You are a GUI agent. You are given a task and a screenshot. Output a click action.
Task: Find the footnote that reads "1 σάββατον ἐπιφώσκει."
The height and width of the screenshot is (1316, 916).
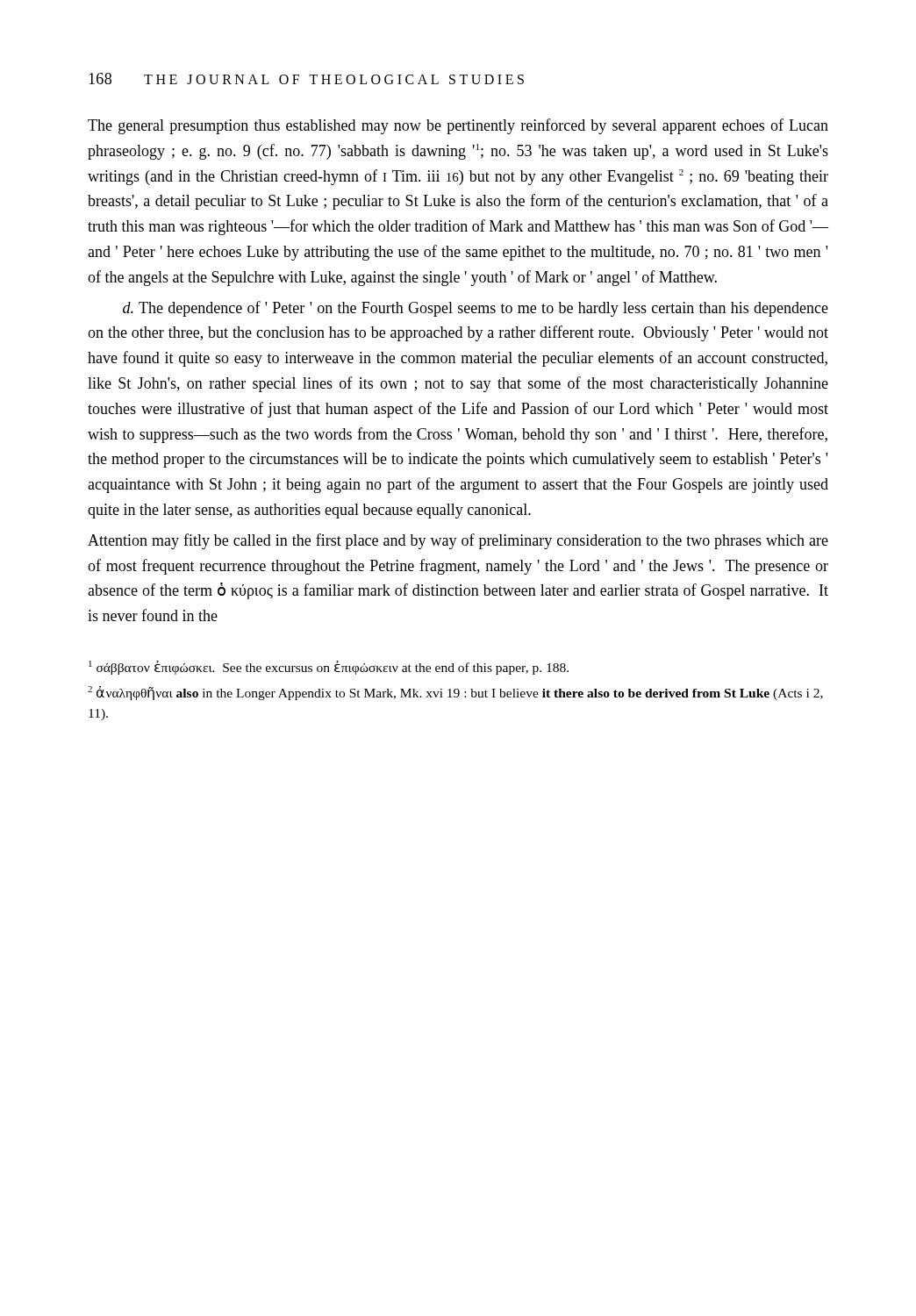(x=458, y=690)
